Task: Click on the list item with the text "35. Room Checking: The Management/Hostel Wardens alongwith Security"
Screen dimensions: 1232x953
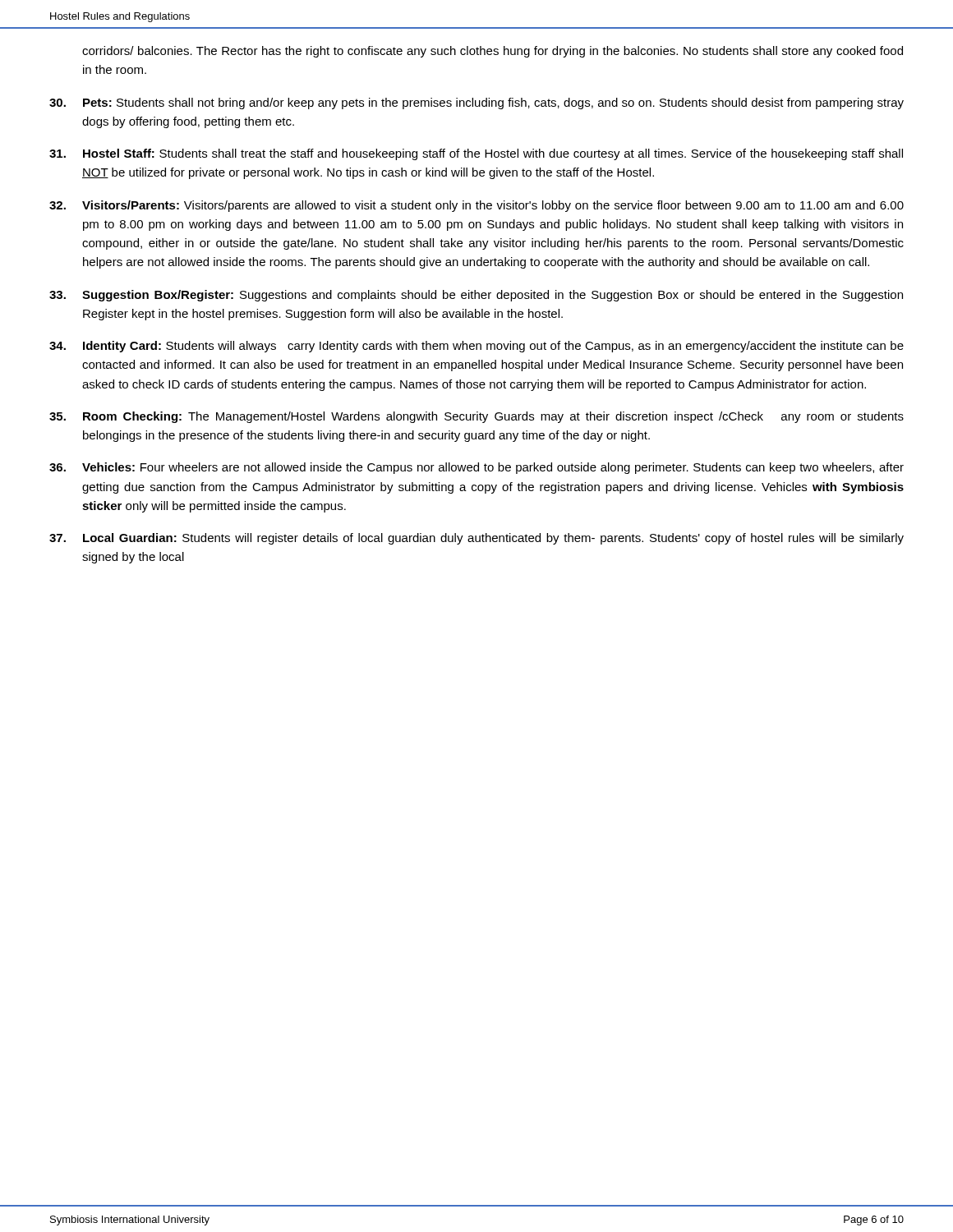Action: coord(476,425)
